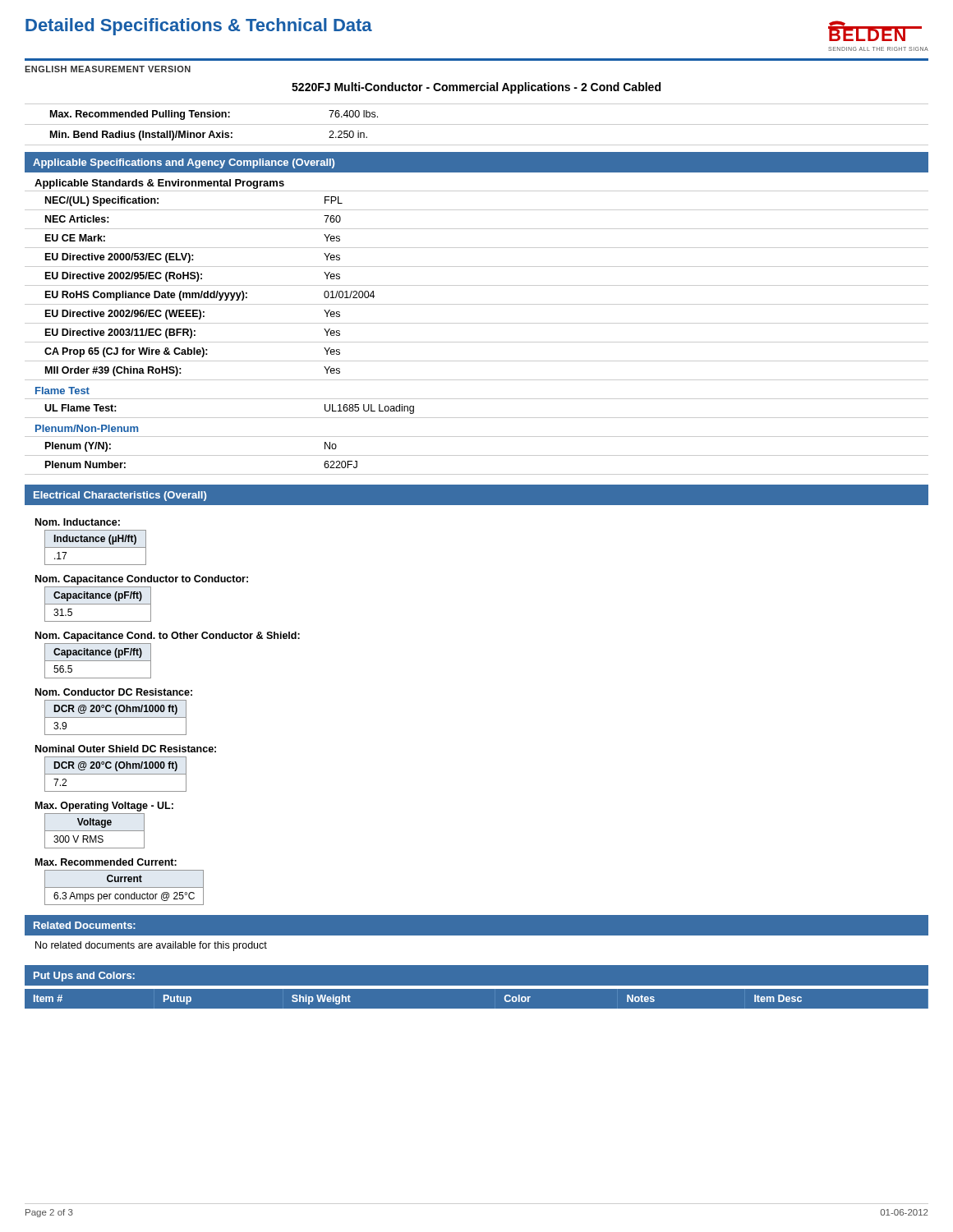
Task: Locate the text "ENGLISH MEASUREMENT VERSION"
Action: (108, 69)
